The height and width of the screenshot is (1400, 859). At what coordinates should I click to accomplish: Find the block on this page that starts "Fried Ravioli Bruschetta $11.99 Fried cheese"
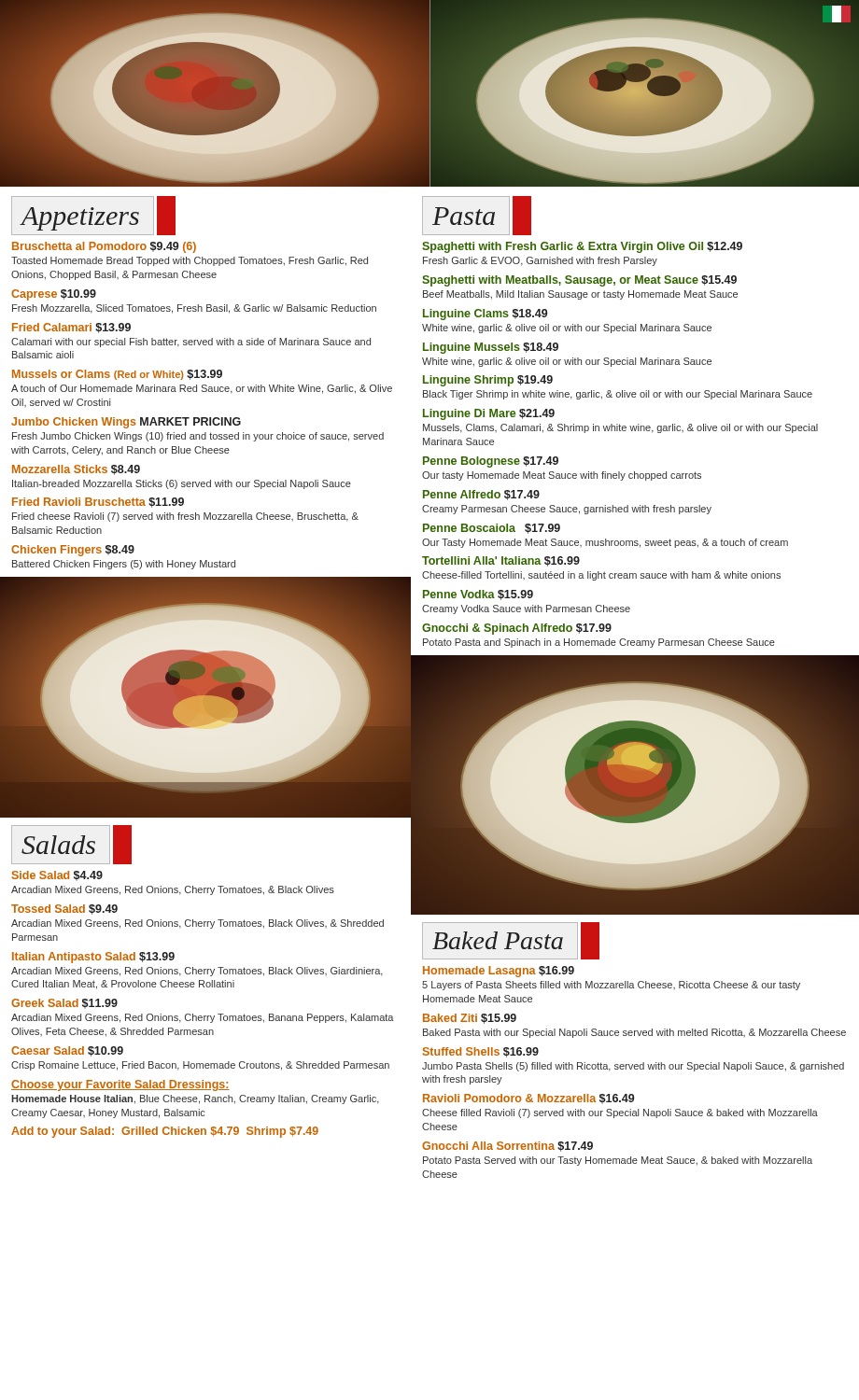[x=205, y=517]
